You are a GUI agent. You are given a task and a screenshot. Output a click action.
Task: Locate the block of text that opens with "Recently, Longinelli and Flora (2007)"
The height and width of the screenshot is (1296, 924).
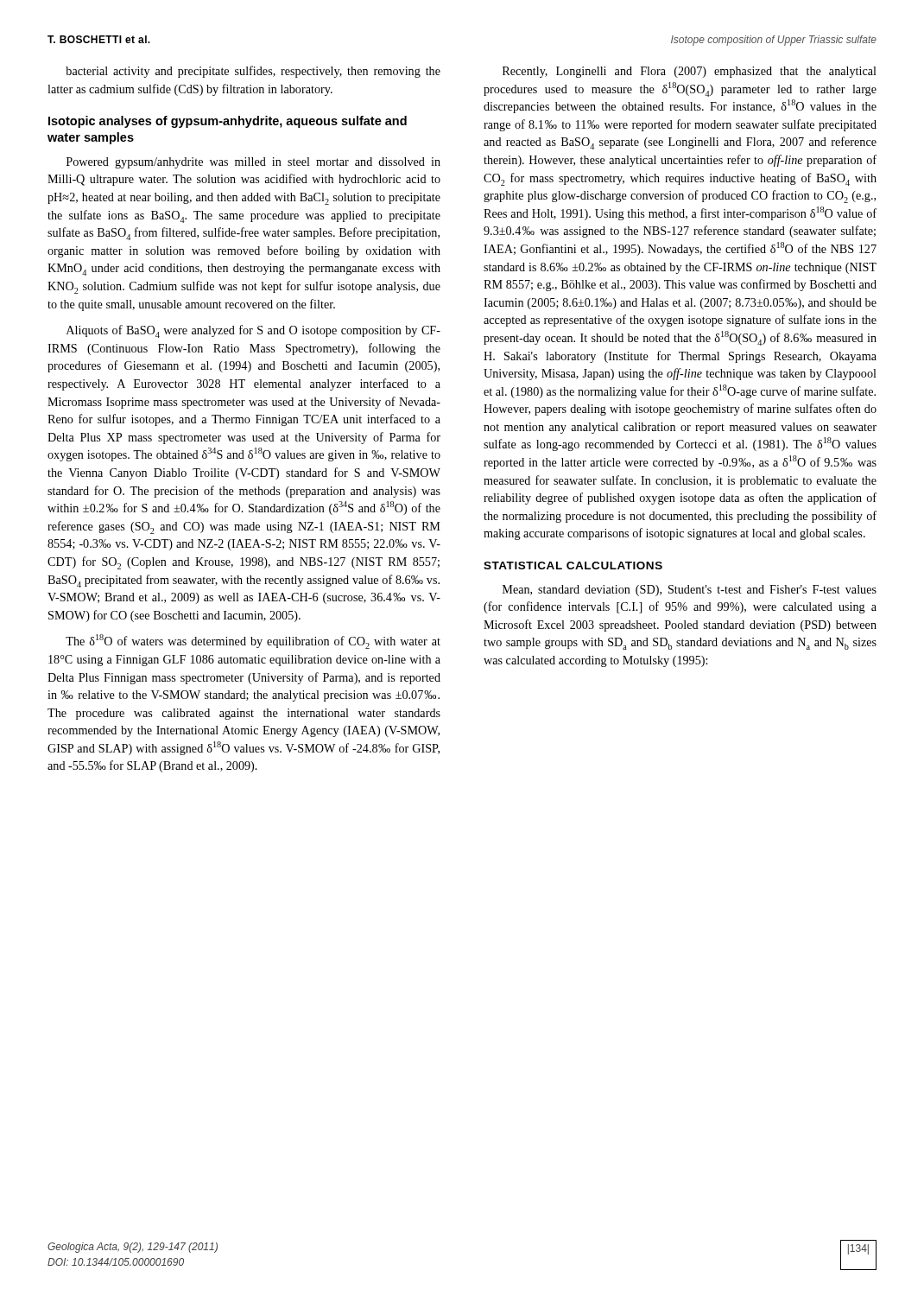point(680,302)
